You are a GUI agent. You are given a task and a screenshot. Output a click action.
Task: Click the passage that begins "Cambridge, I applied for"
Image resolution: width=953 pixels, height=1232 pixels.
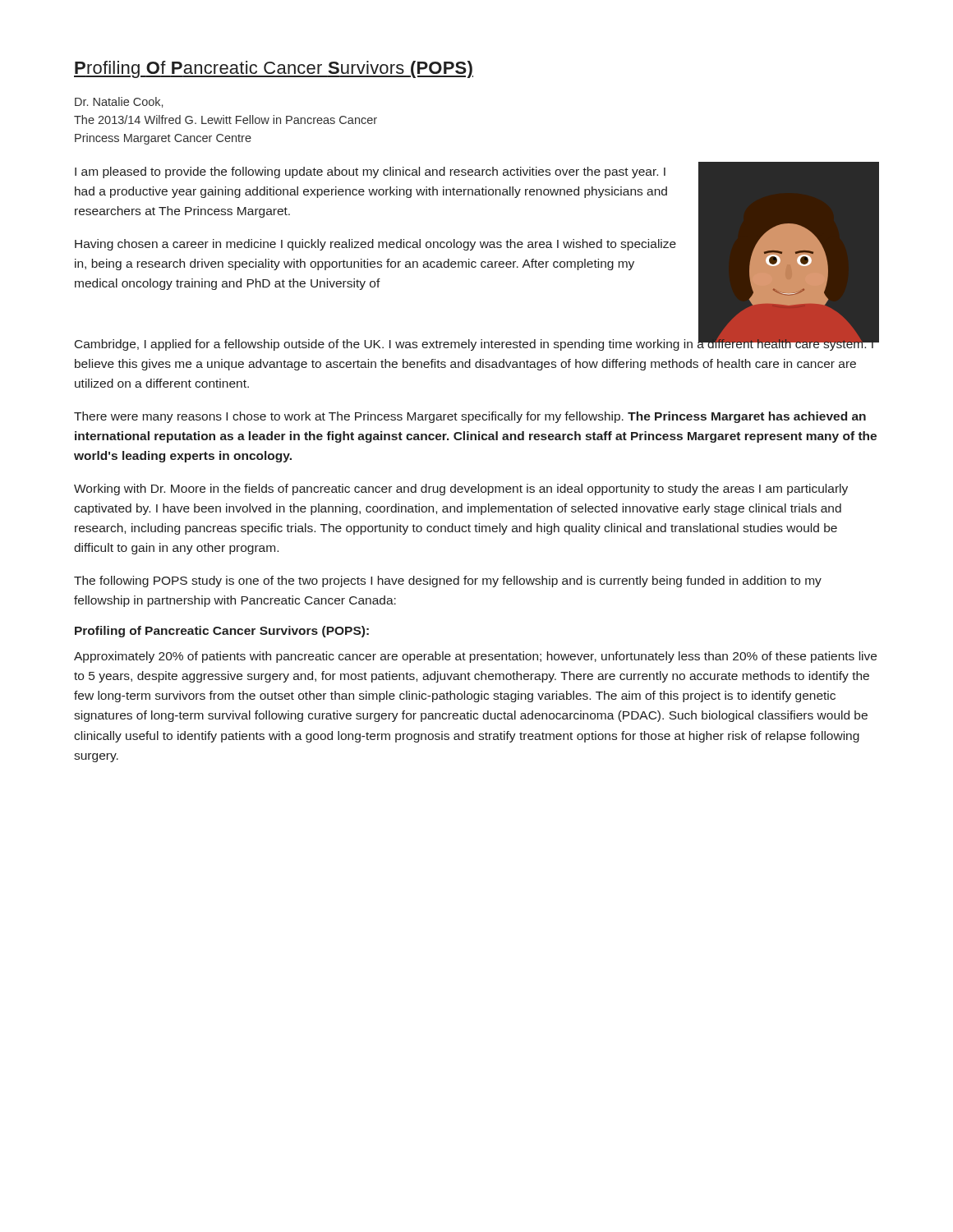[474, 364]
